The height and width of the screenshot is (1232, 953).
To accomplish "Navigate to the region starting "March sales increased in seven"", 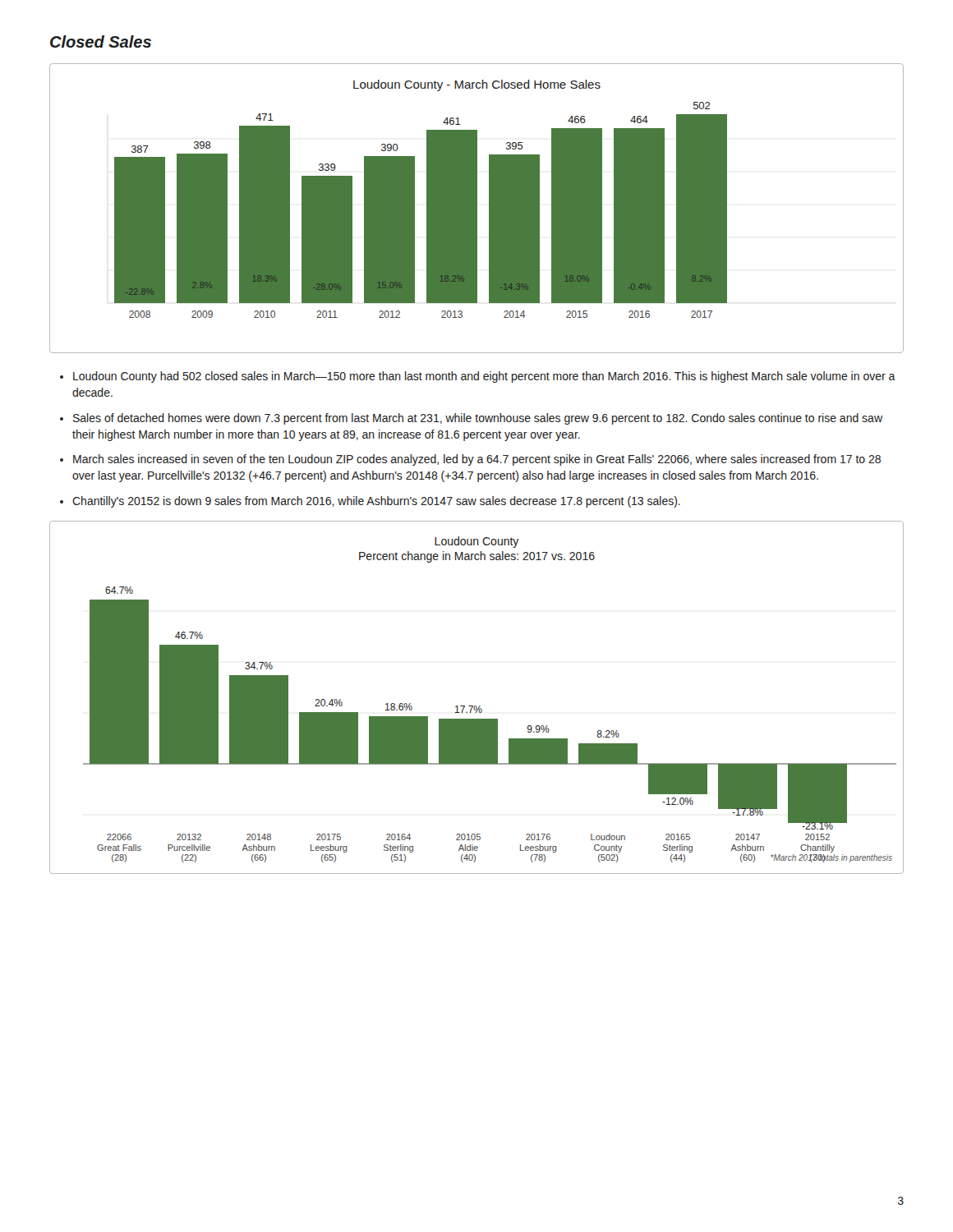I will point(477,468).
